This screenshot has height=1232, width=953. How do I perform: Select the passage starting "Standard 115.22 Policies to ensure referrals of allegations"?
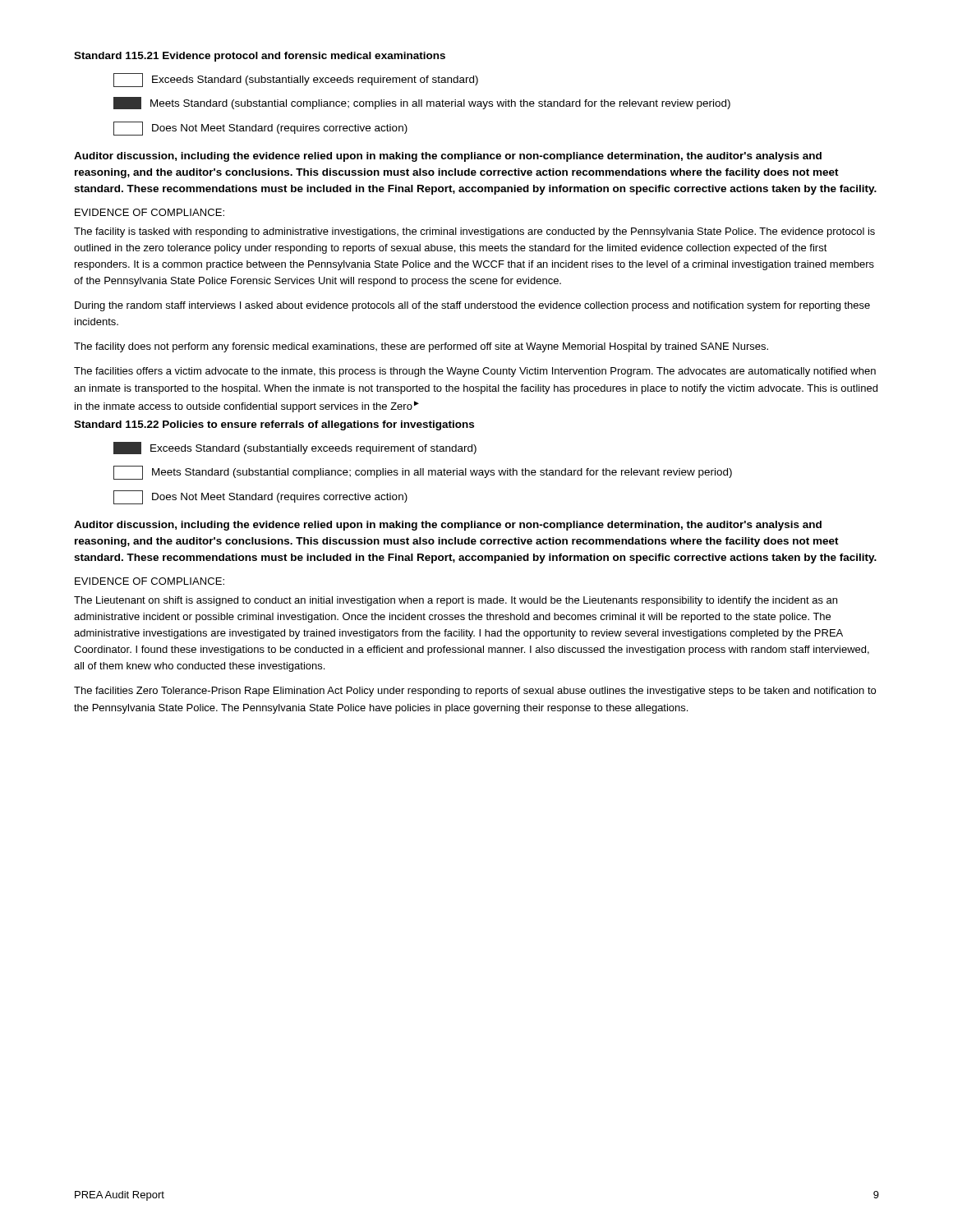tap(274, 424)
